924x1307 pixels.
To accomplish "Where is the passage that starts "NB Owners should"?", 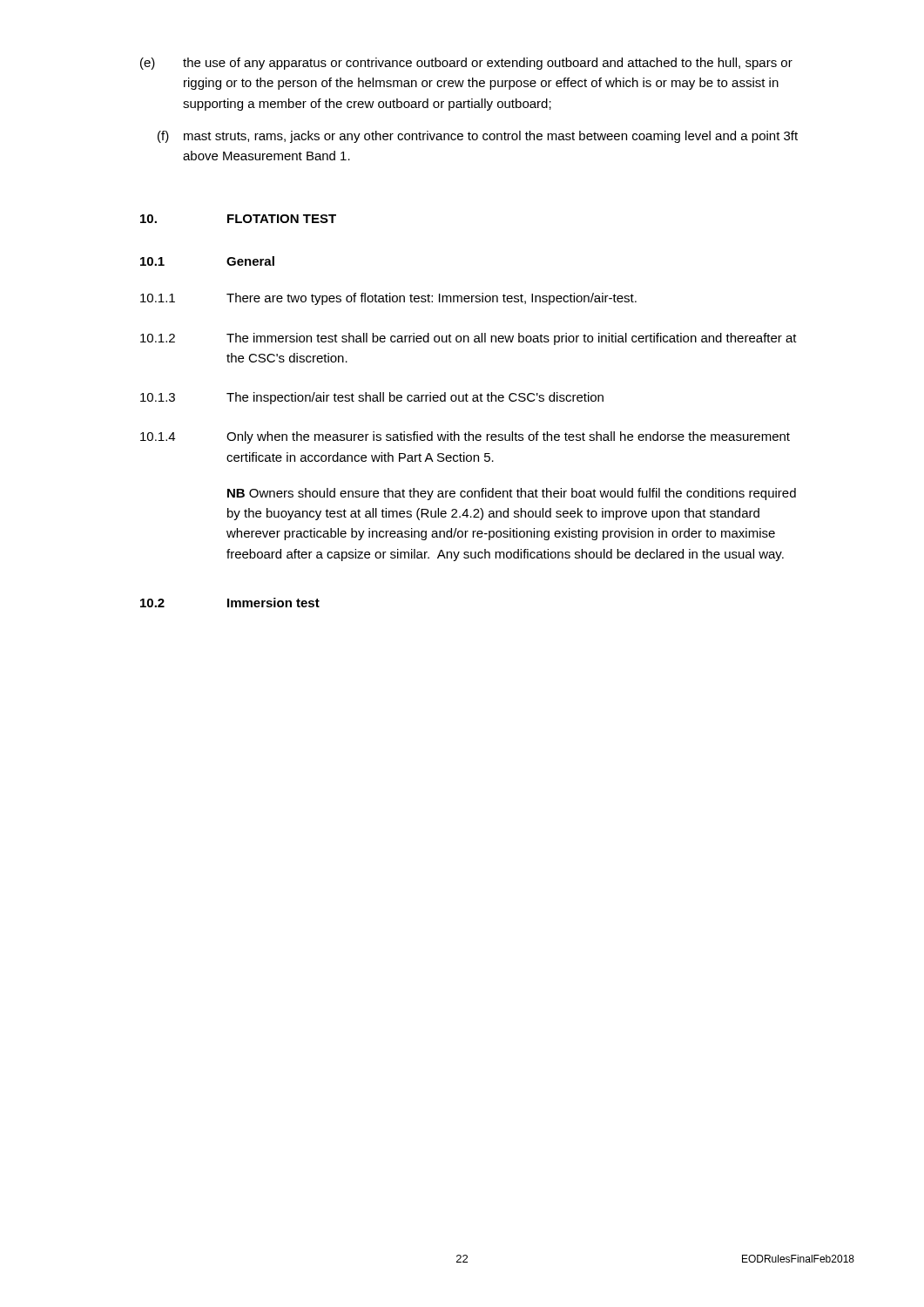I will (511, 523).
